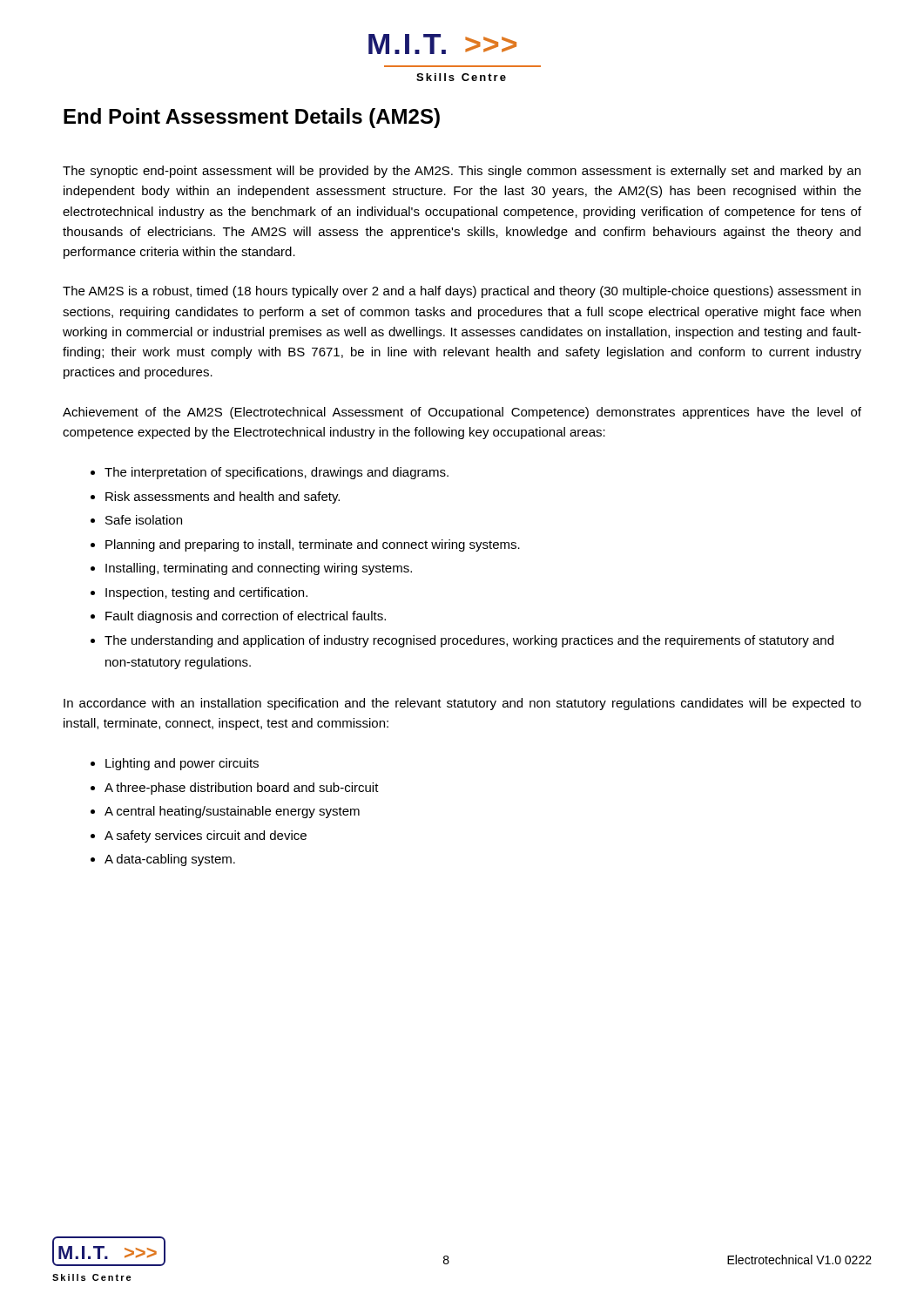Find the region starting "Achievement of the AM2S (Electrotechnical Assessment of Occupational"
This screenshot has width=924, height=1307.
coord(462,421)
